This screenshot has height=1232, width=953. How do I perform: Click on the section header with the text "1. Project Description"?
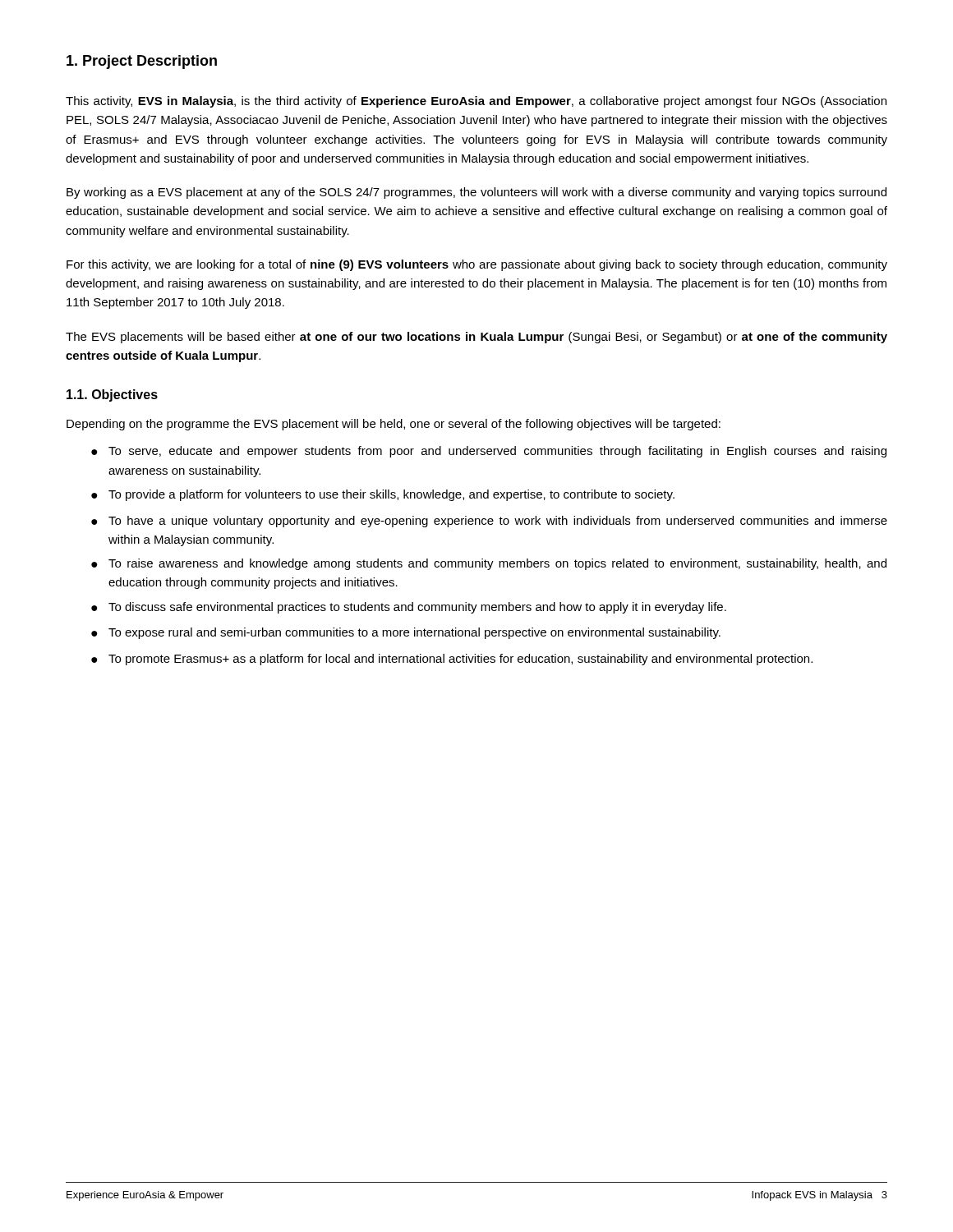(x=142, y=61)
